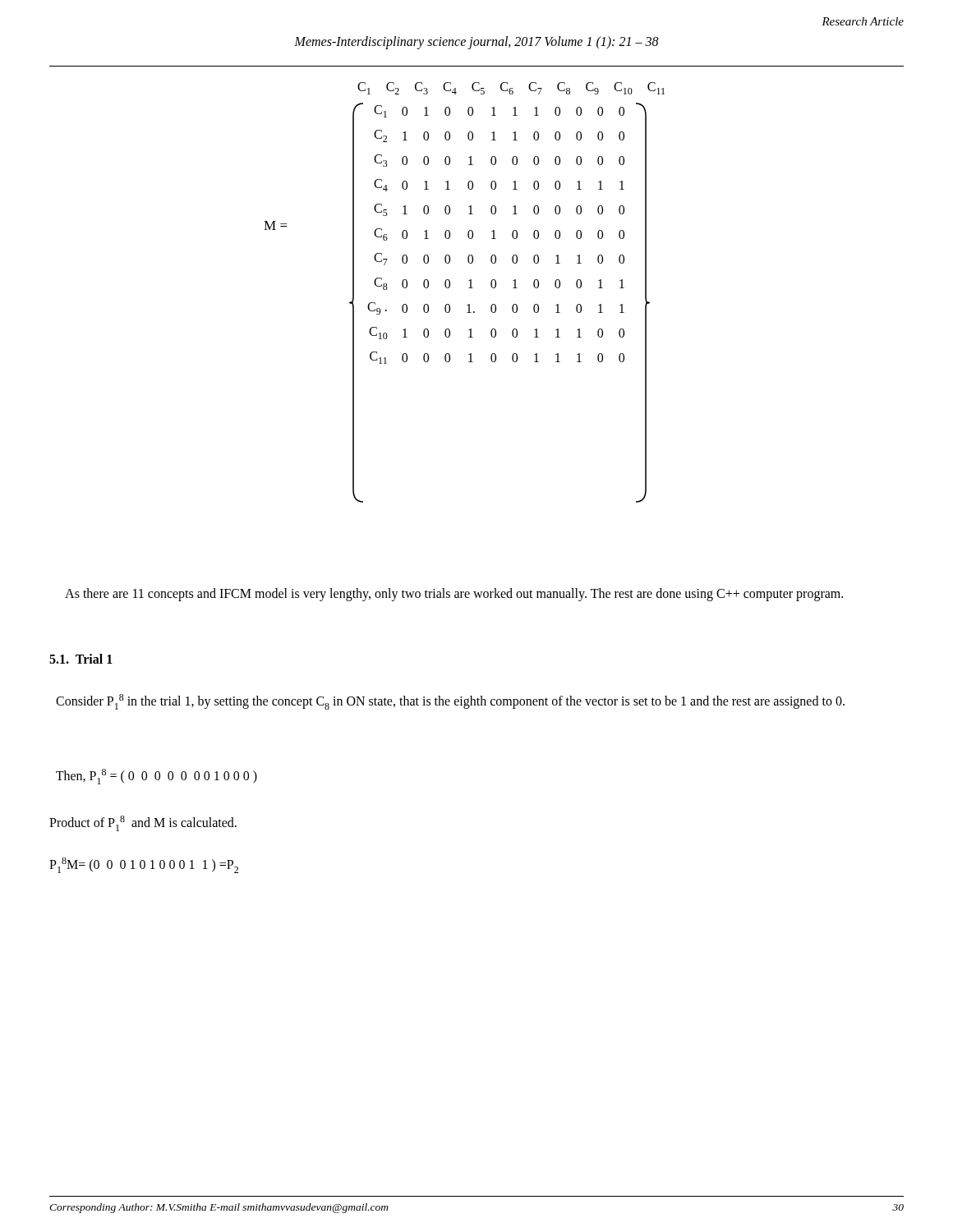
Task: Locate the text block that reads "As there are 11 concepts and IFCM model"
Action: coord(447,593)
